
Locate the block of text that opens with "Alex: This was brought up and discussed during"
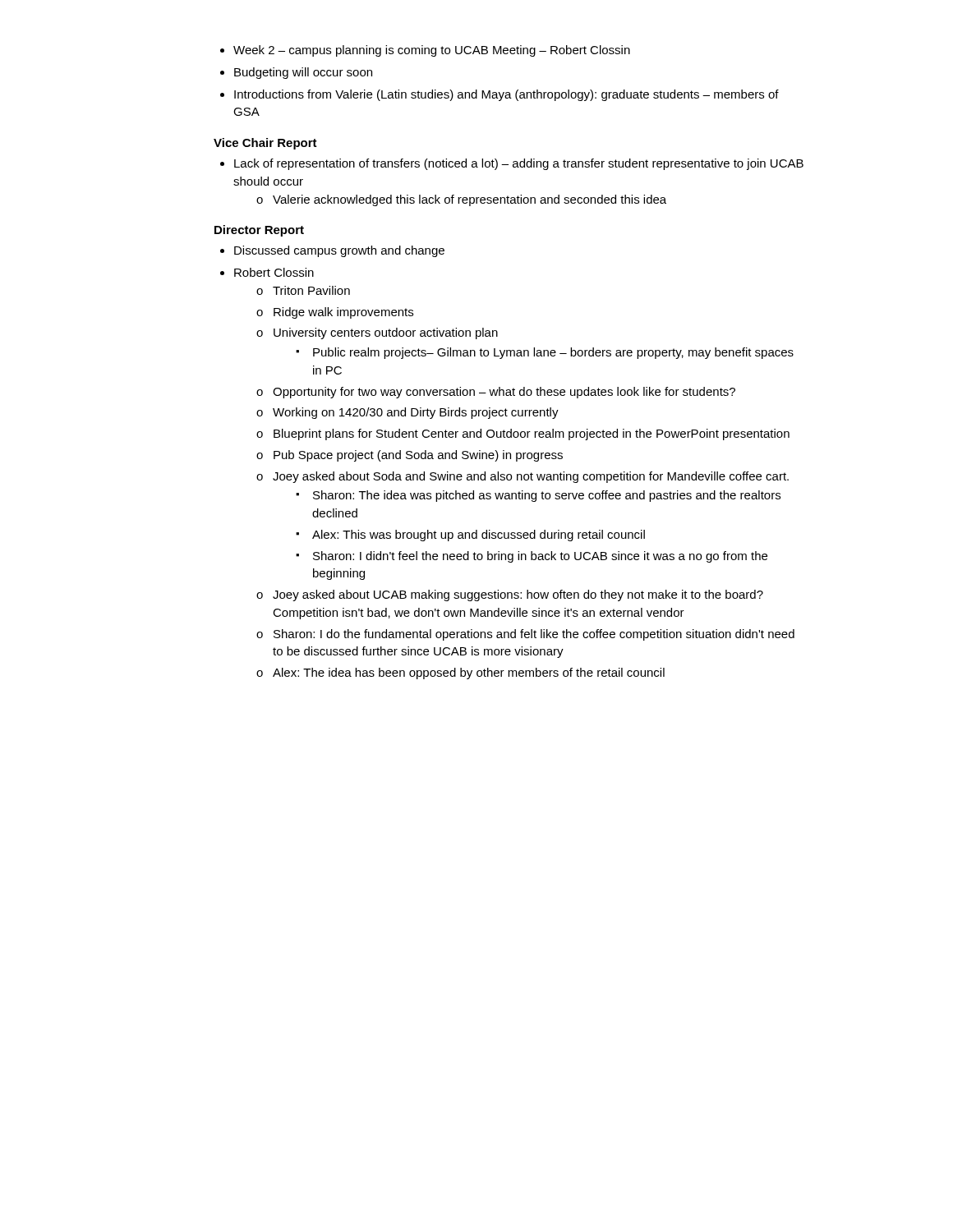(479, 534)
